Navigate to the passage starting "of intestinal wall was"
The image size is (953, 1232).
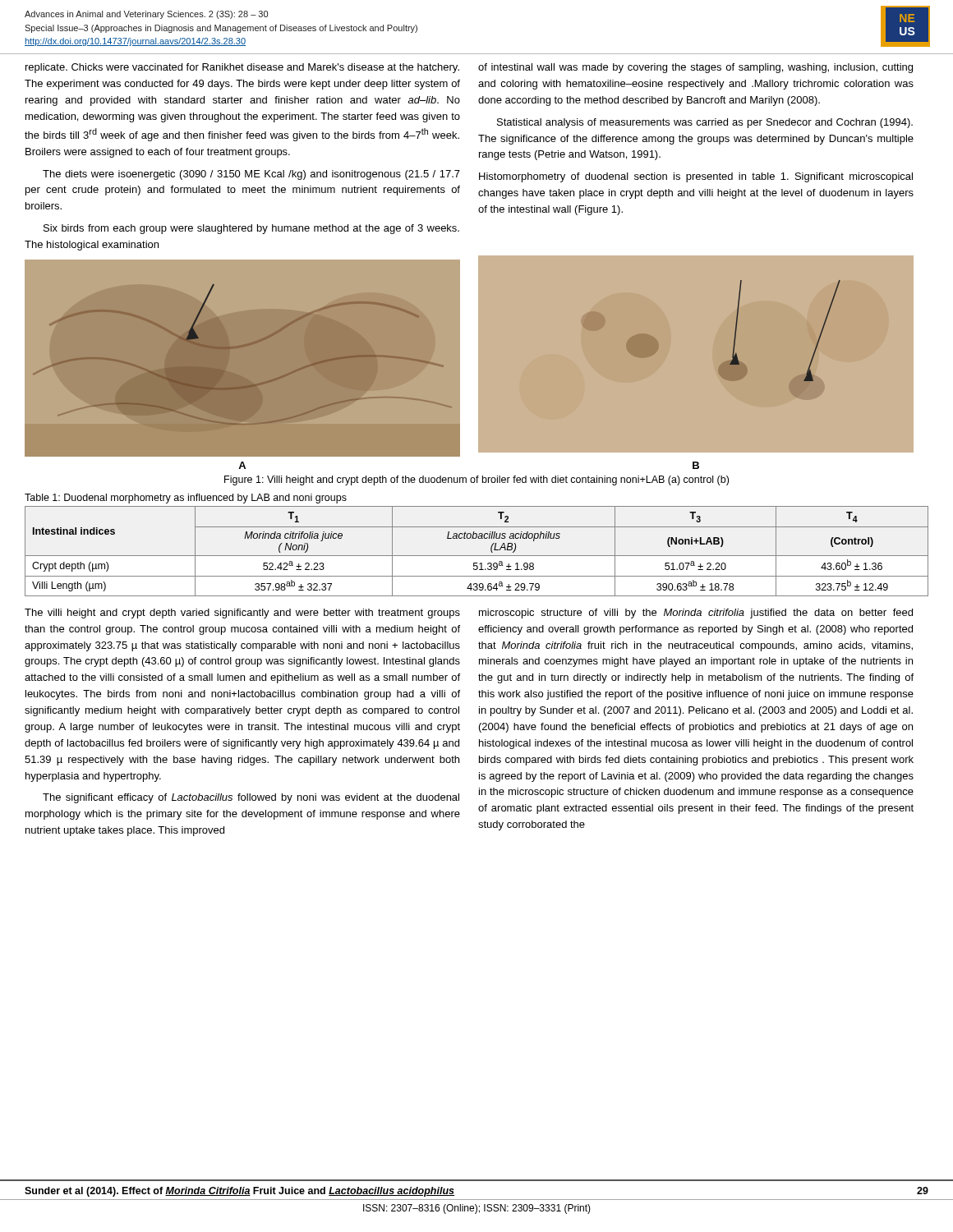(x=696, y=138)
